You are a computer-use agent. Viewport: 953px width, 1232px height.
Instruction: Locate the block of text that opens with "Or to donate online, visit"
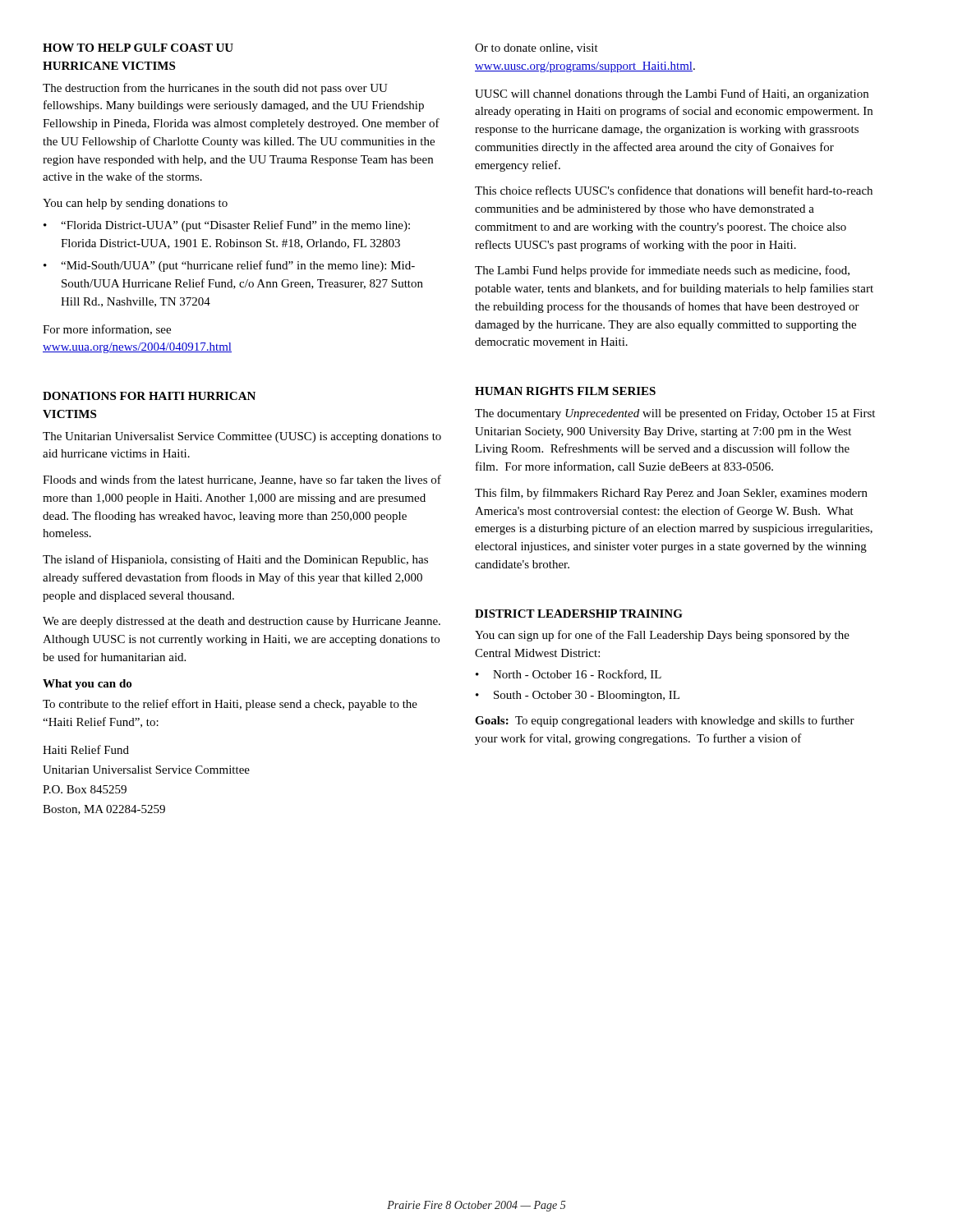(585, 57)
